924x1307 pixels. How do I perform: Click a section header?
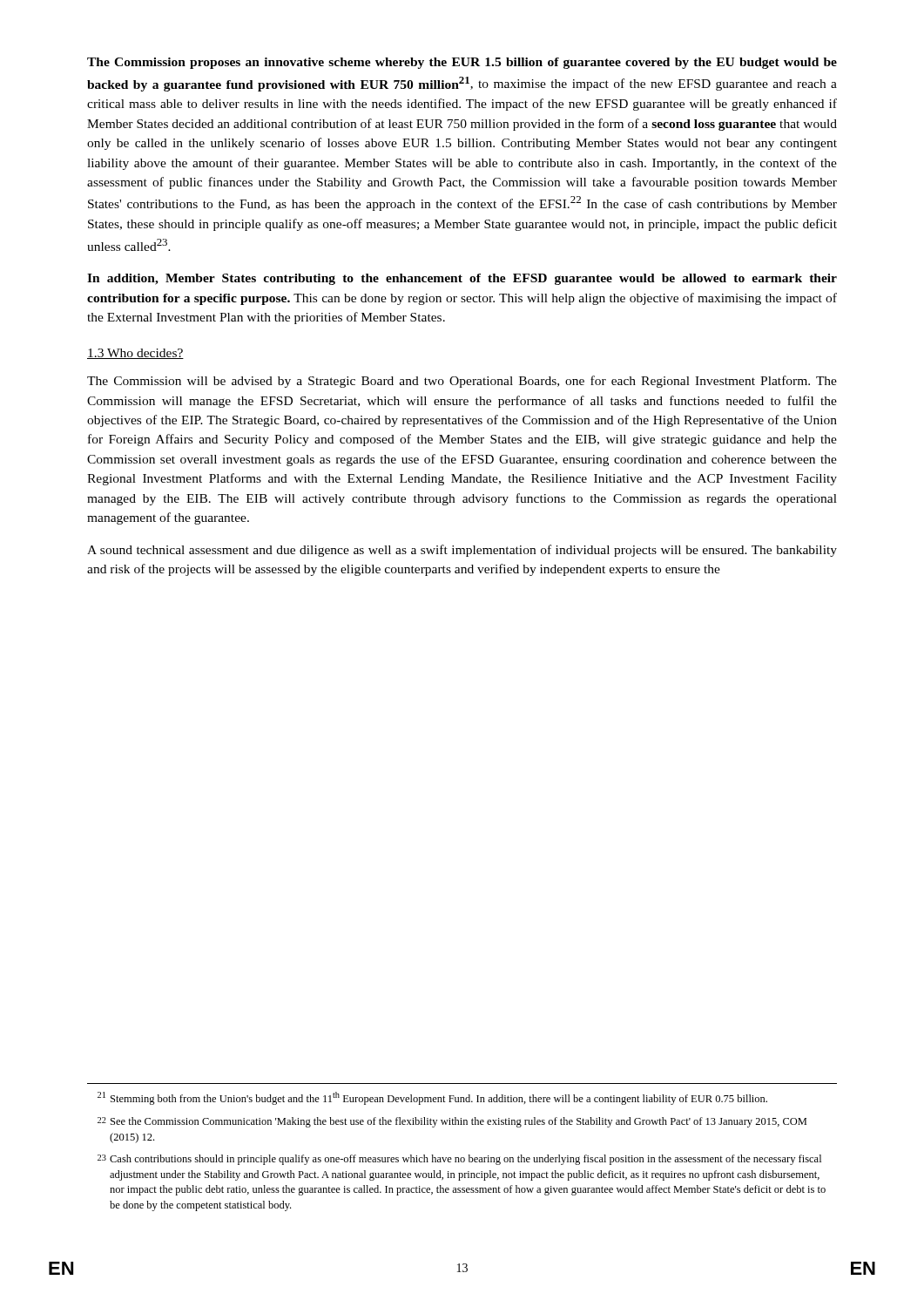point(135,352)
